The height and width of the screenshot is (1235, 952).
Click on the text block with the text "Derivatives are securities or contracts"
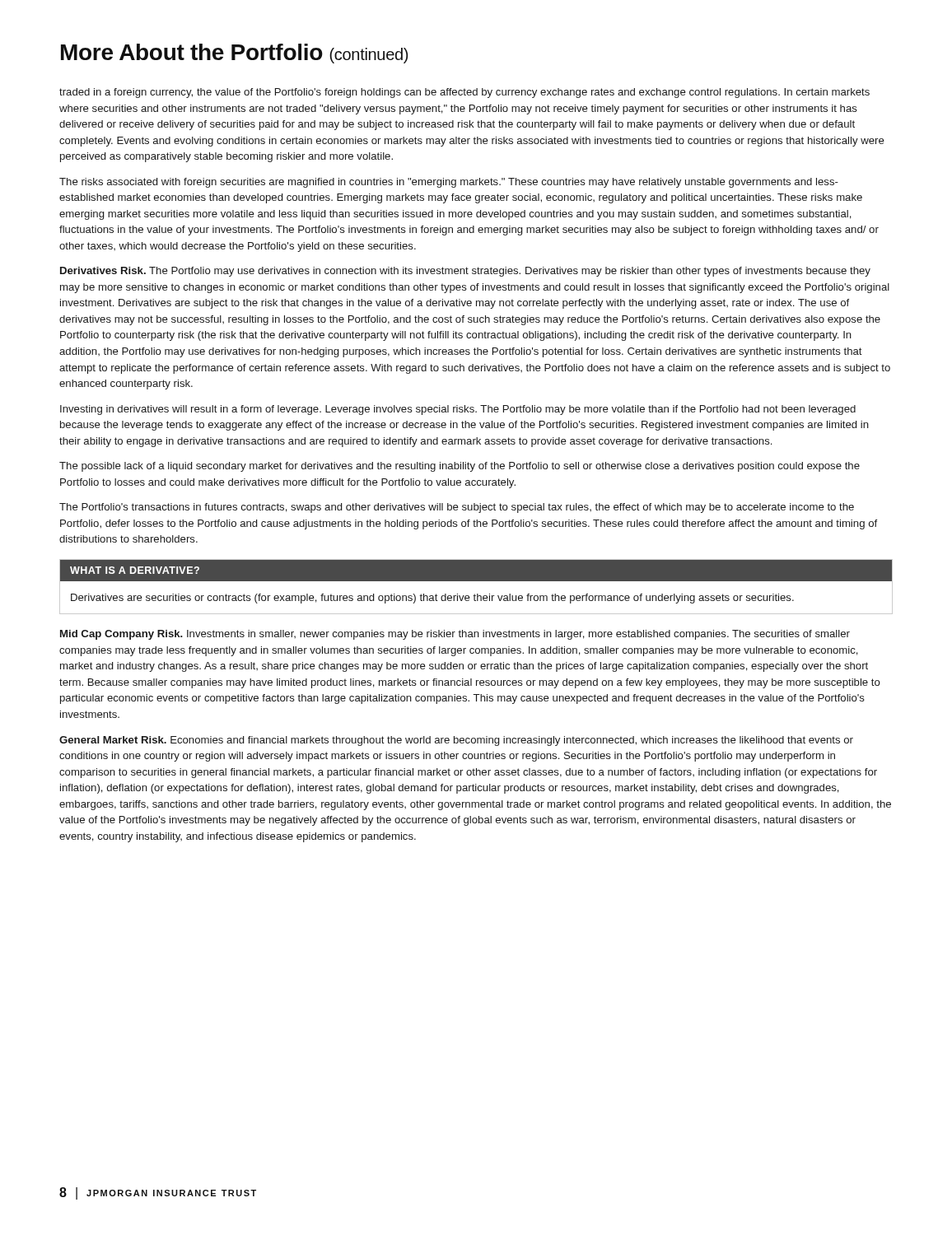coord(432,597)
